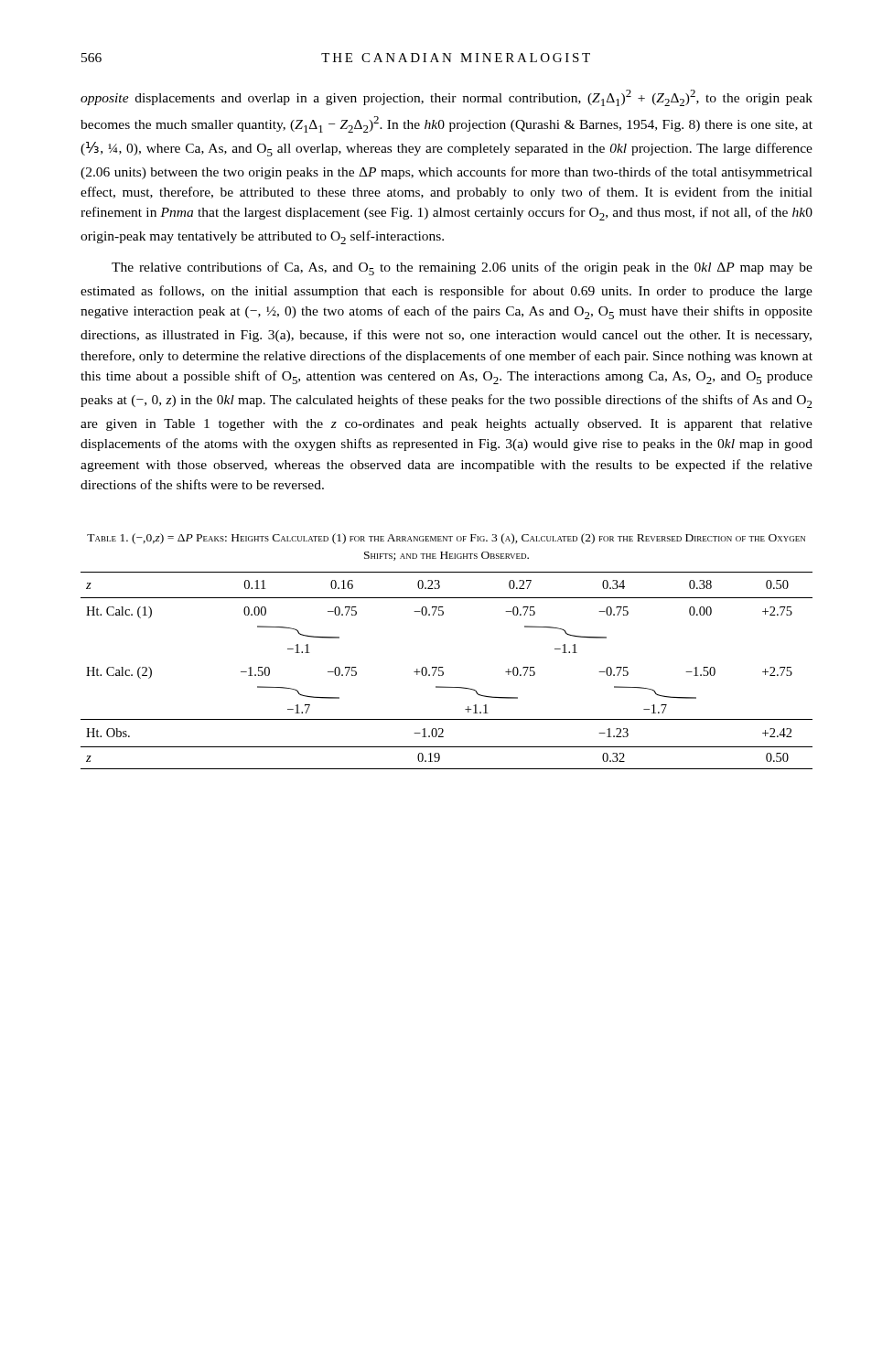This screenshot has height=1372, width=893.
Task: Click on the text block that says "opposite displacements and overlap in a given projection,"
Action: [446, 167]
